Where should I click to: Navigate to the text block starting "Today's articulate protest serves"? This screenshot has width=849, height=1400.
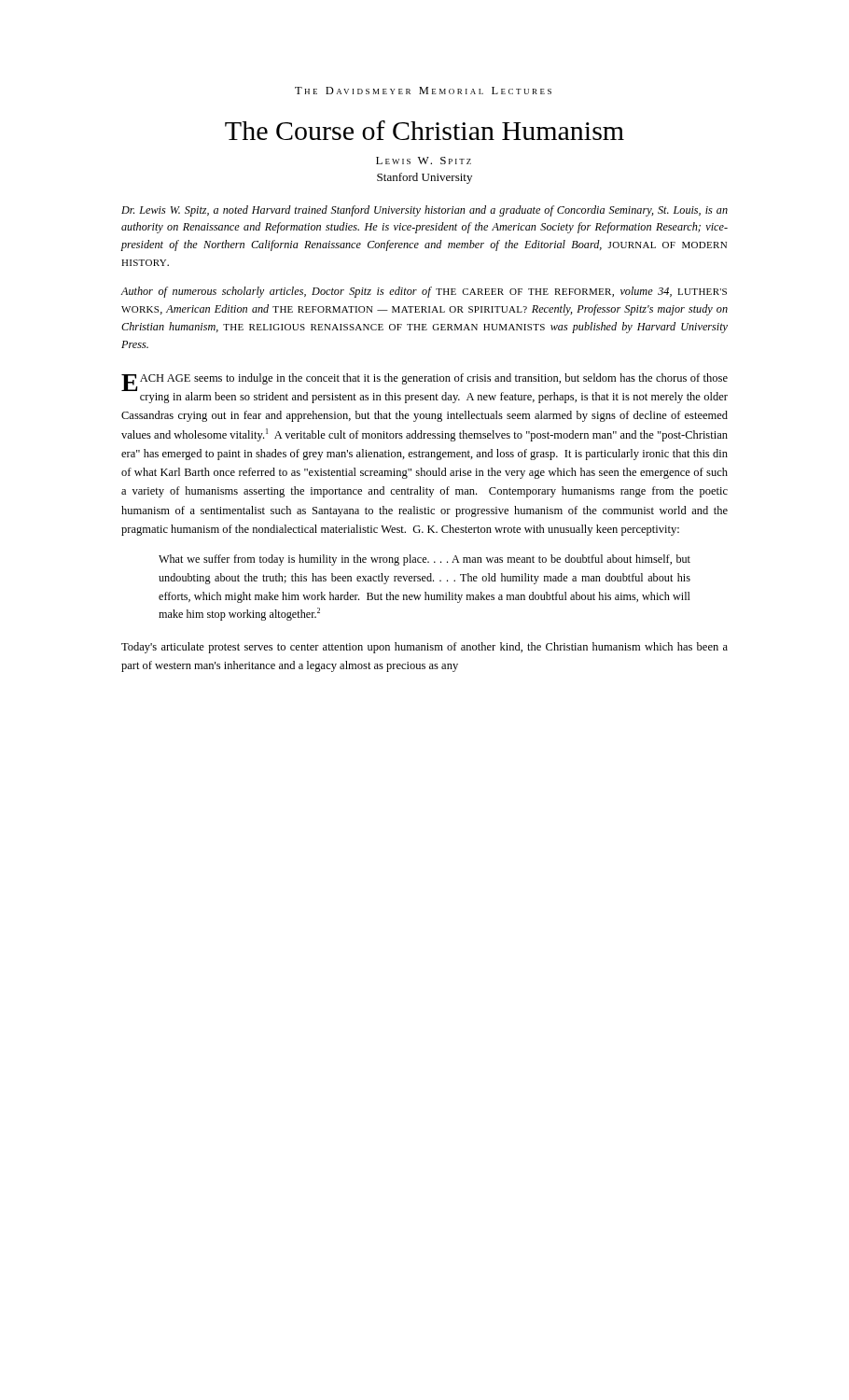[424, 656]
